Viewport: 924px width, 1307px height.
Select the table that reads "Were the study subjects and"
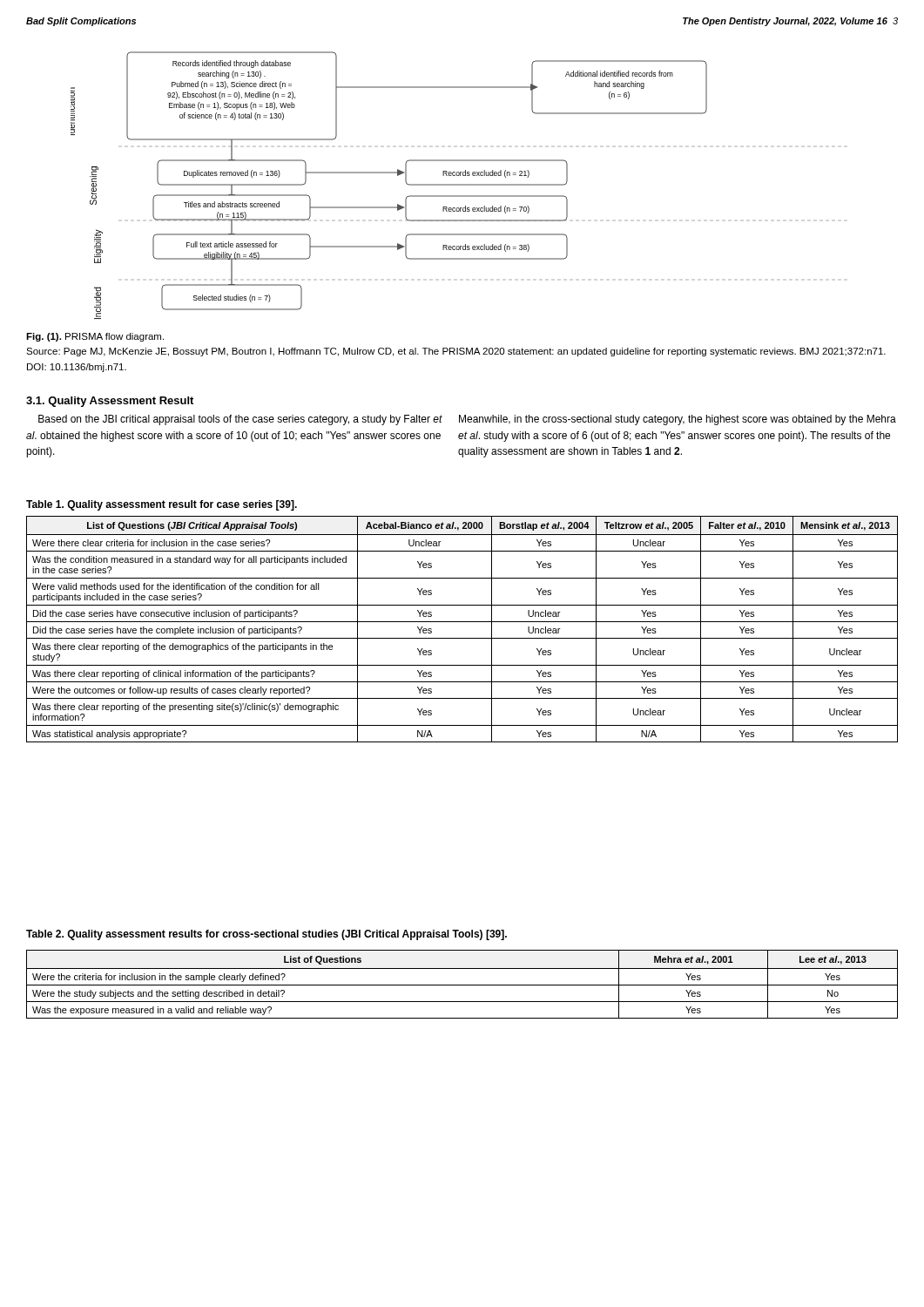point(462,984)
